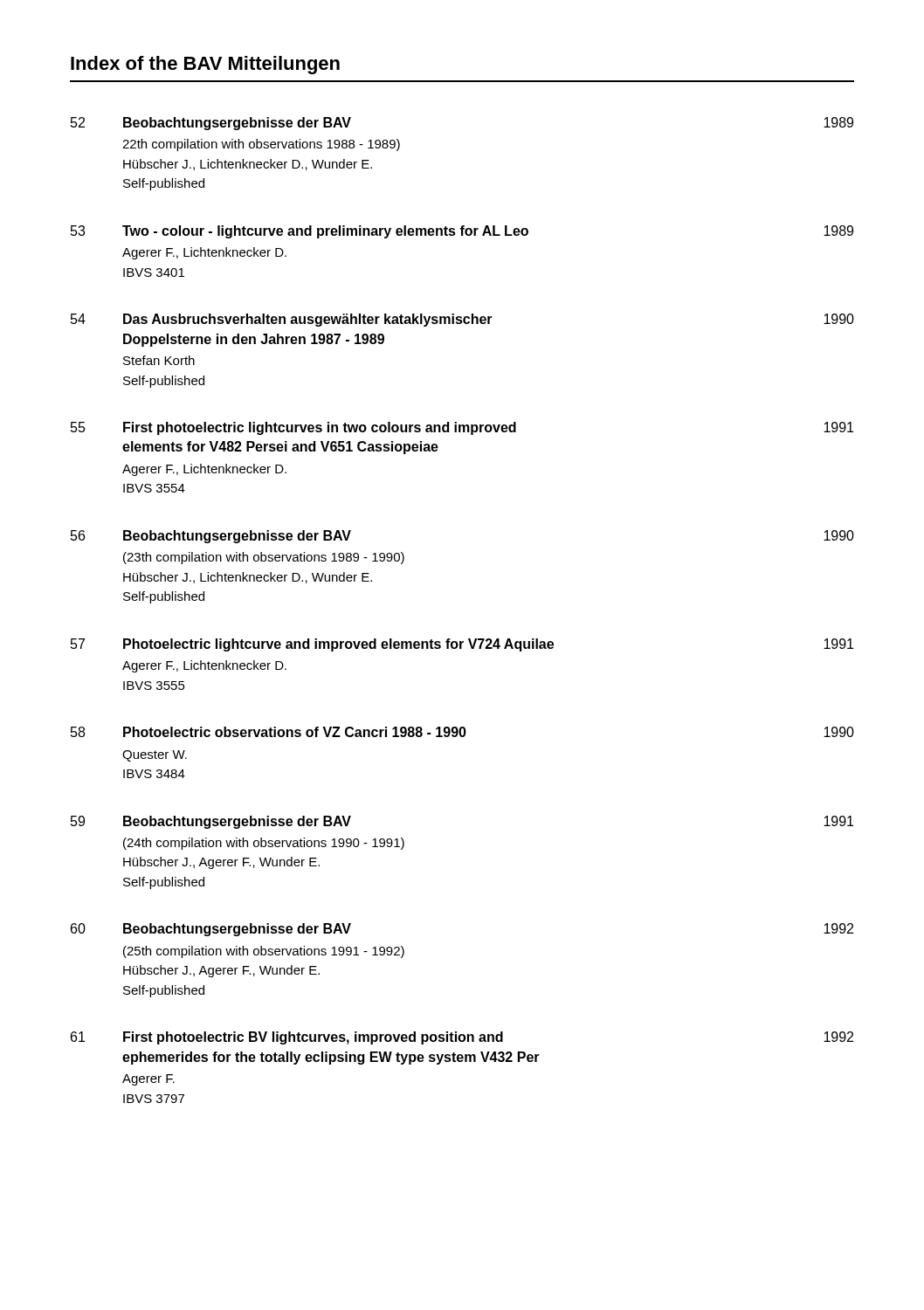The height and width of the screenshot is (1310, 924).
Task: Click on the element starting "60 Beobachtungsergebnisse der BAV (25th compilation with"
Action: 235,930
